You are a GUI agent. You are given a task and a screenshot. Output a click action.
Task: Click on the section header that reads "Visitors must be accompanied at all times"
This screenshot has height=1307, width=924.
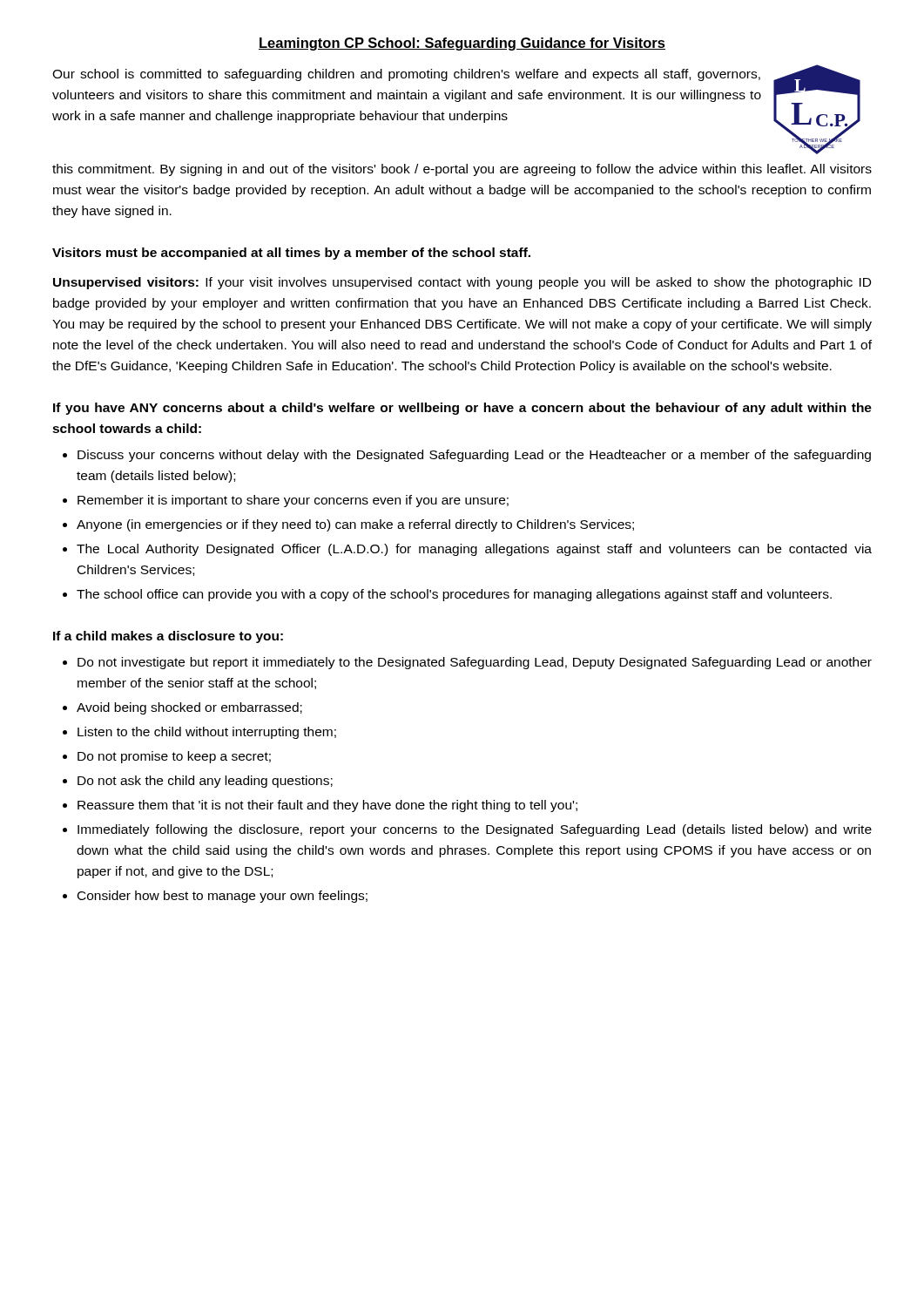click(x=292, y=252)
